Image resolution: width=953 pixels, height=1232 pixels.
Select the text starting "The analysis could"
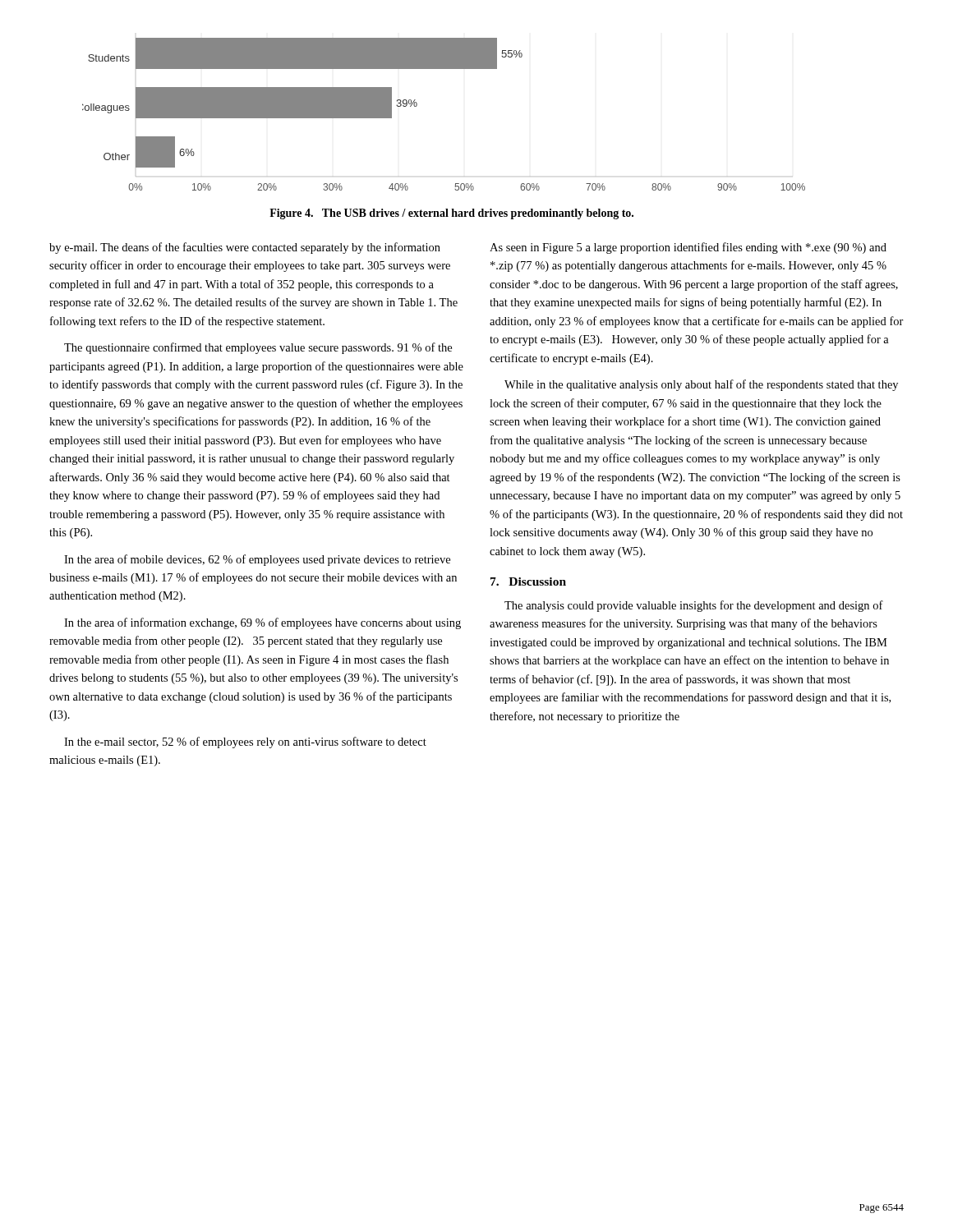click(691, 661)
